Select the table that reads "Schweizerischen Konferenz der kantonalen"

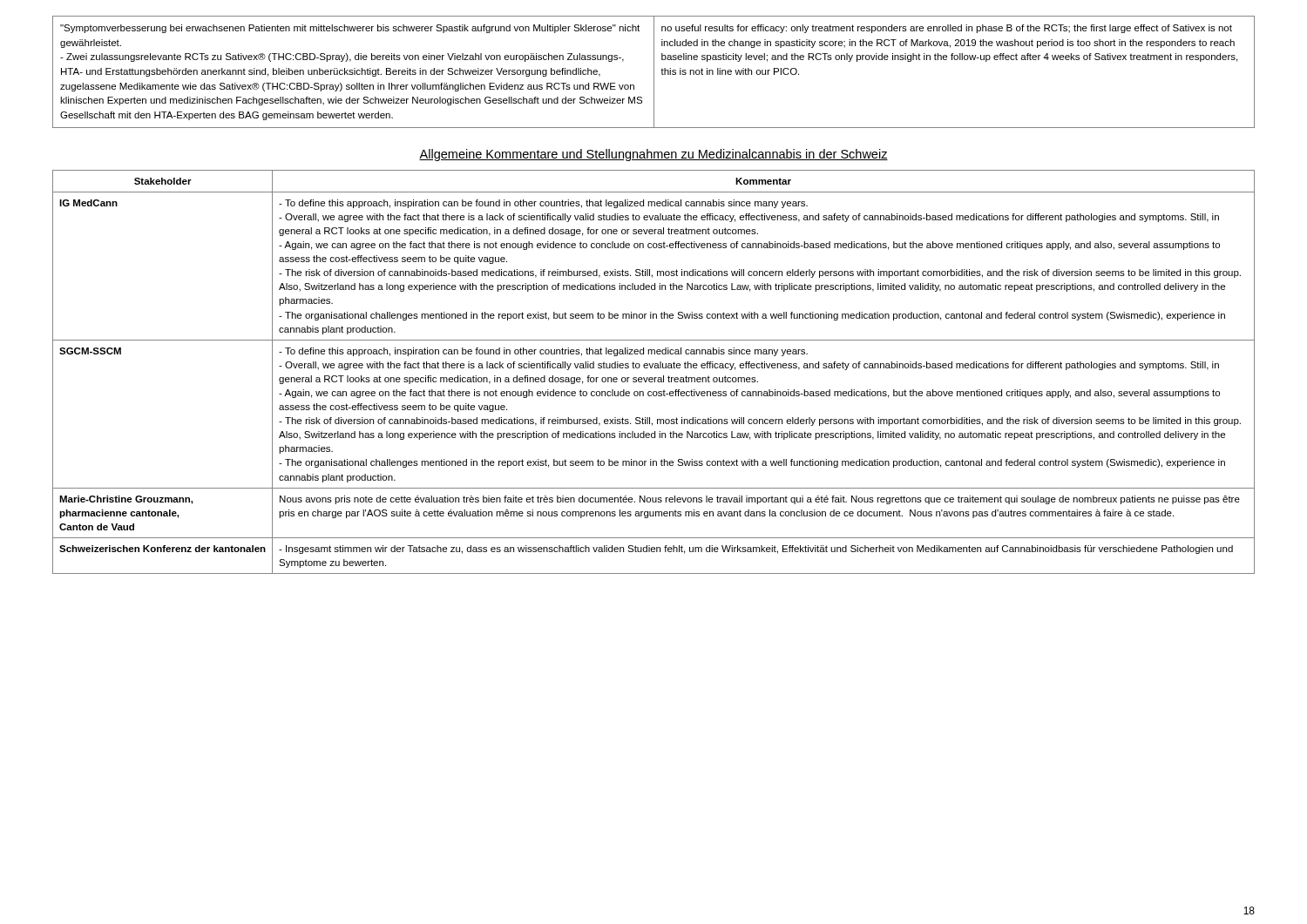click(654, 372)
